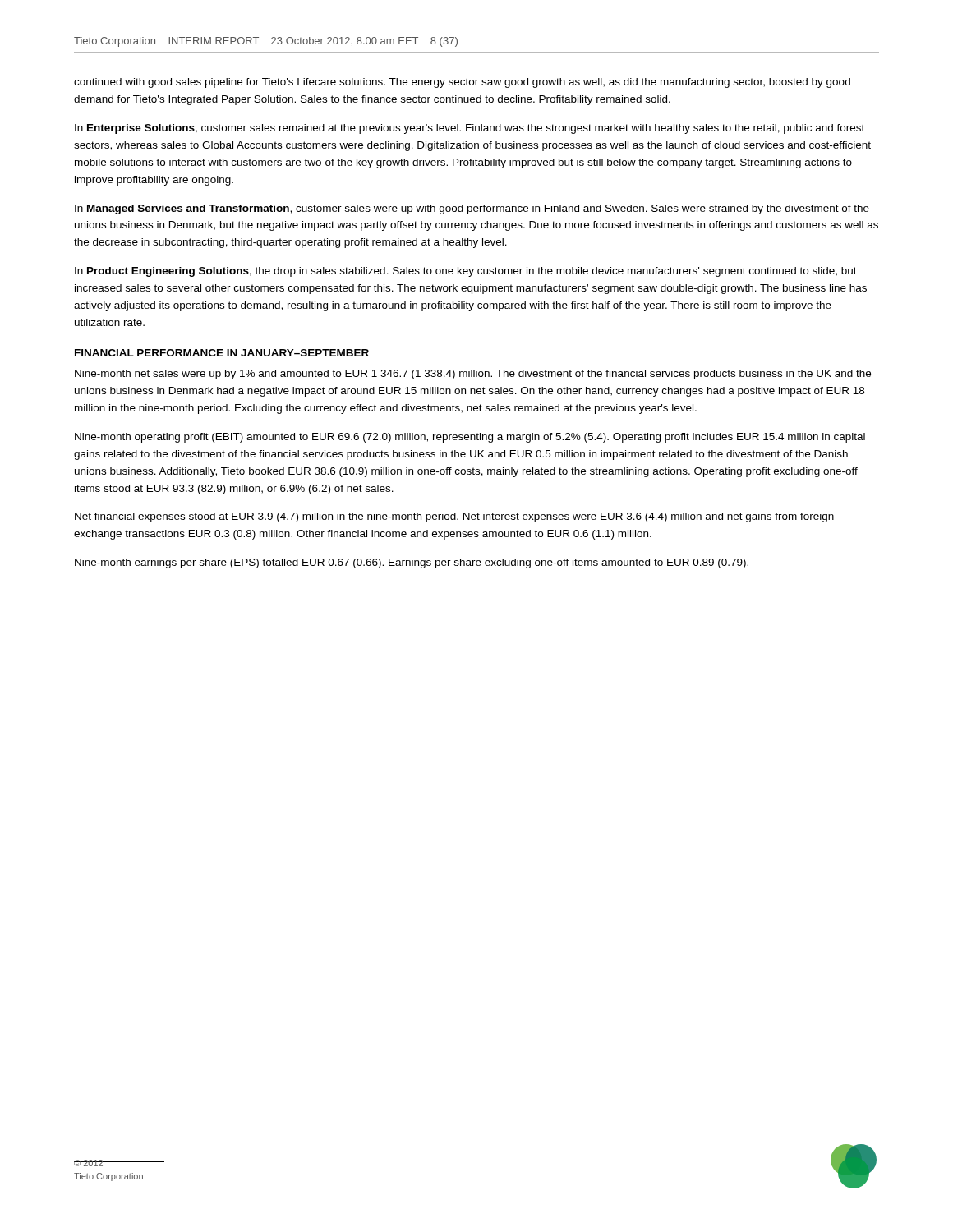This screenshot has height=1232, width=953.
Task: Locate the text starting "In Managed Services and Transformation, customer sales were"
Action: (x=476, y=225)
